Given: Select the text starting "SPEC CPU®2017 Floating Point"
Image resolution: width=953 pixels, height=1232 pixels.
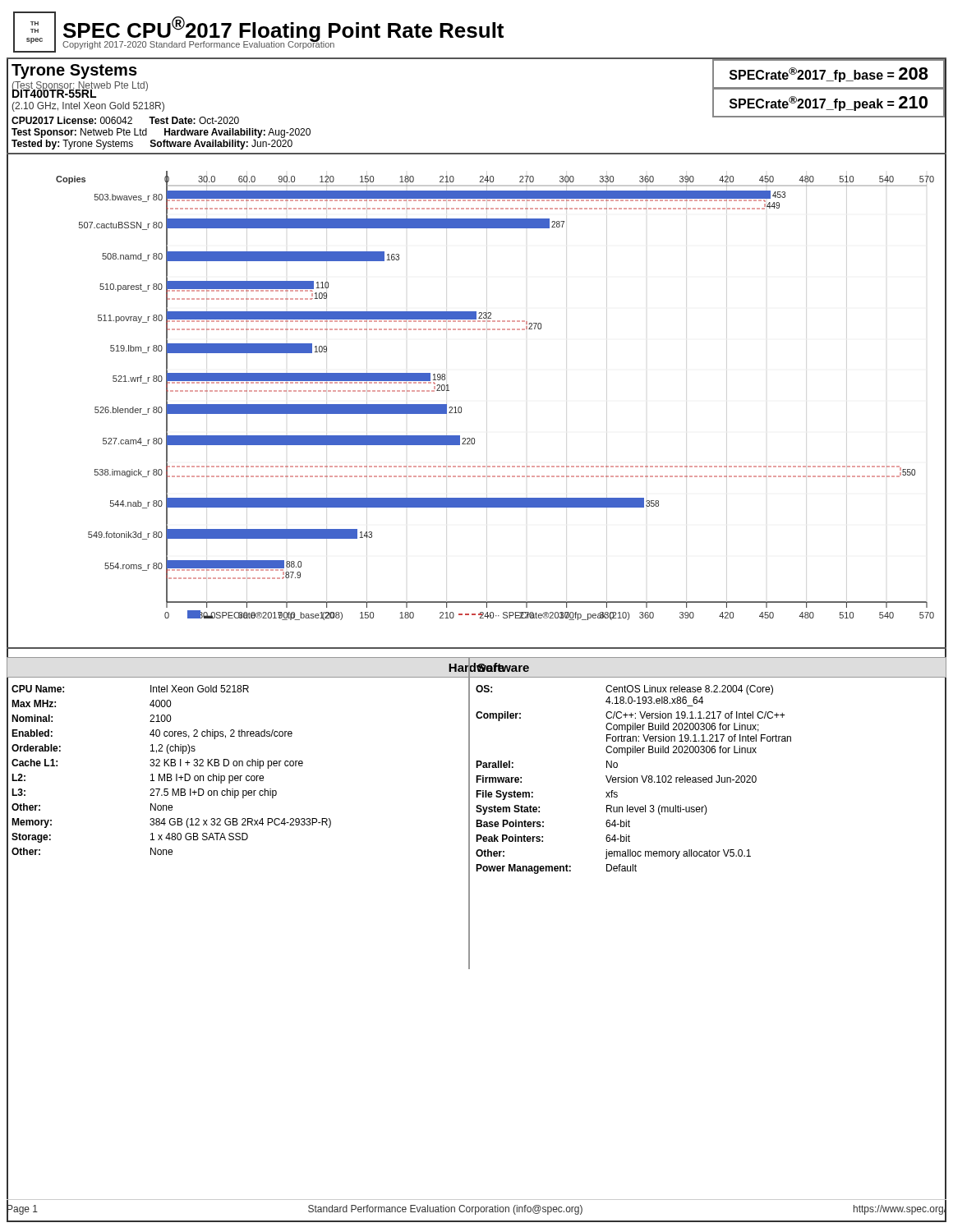Looking at the screenshot, I should pos(283,28).
